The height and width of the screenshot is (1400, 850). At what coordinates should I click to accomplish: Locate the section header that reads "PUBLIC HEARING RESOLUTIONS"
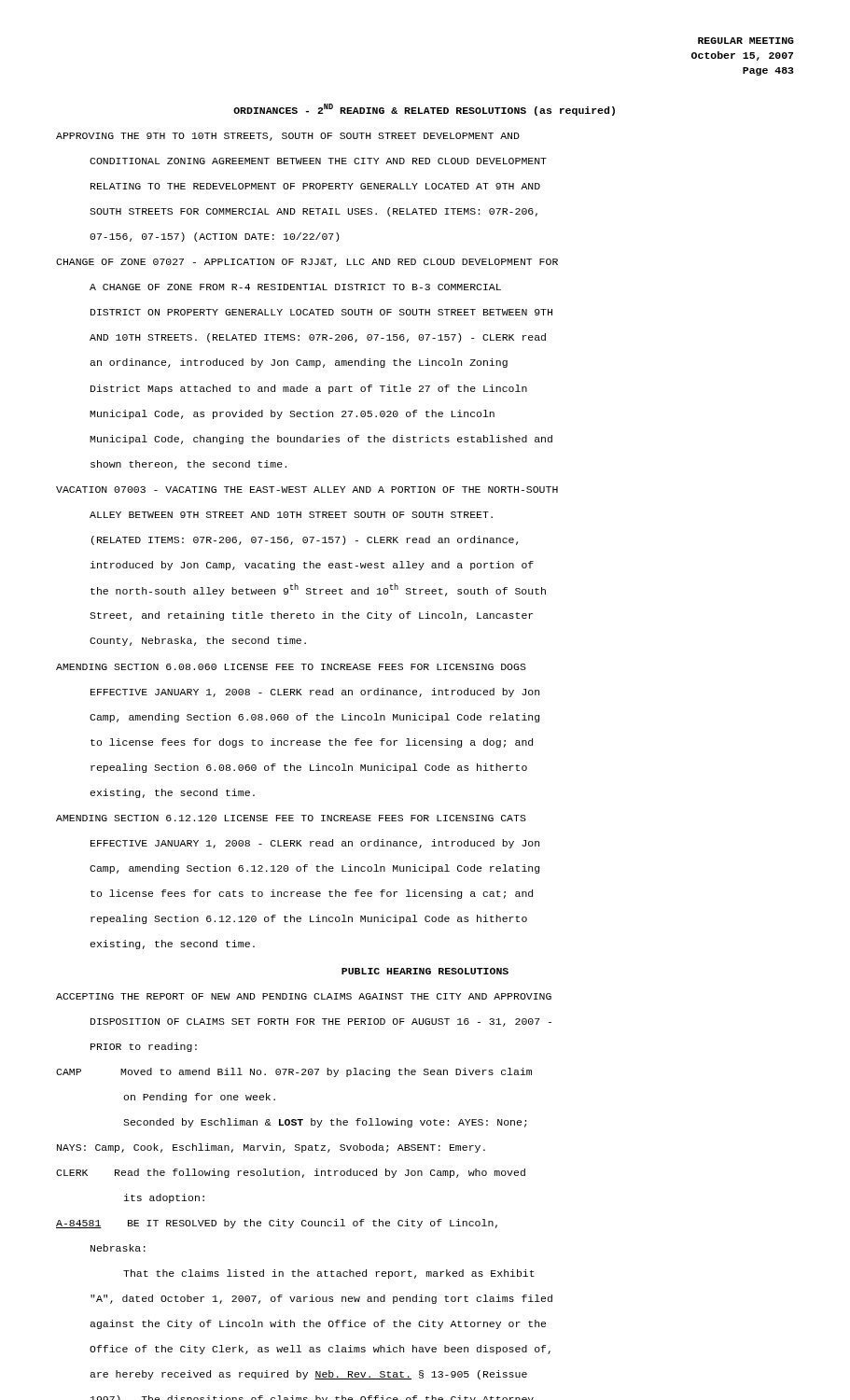425,971
